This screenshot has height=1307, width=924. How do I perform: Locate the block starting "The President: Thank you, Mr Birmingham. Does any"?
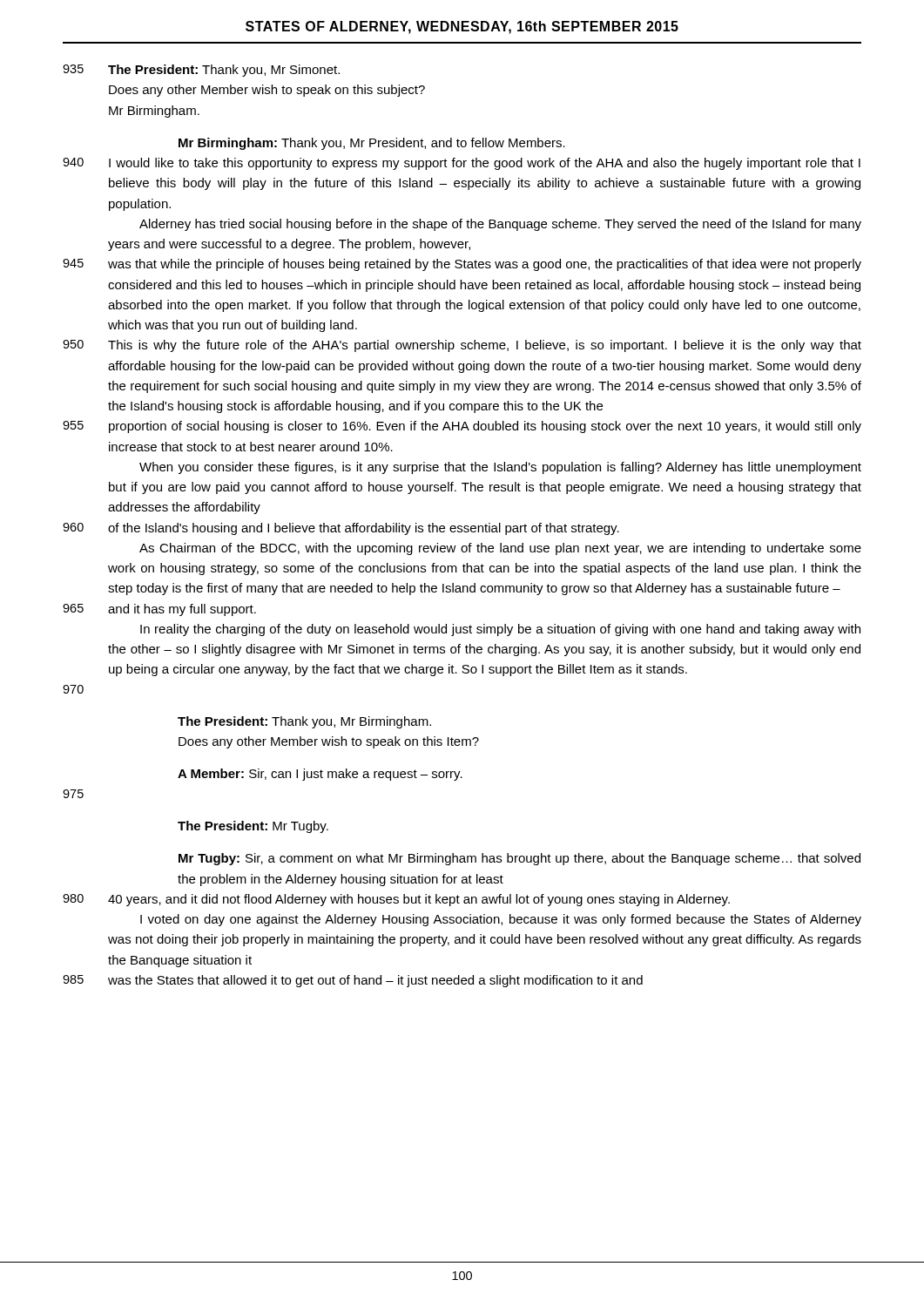pos(462,731)
